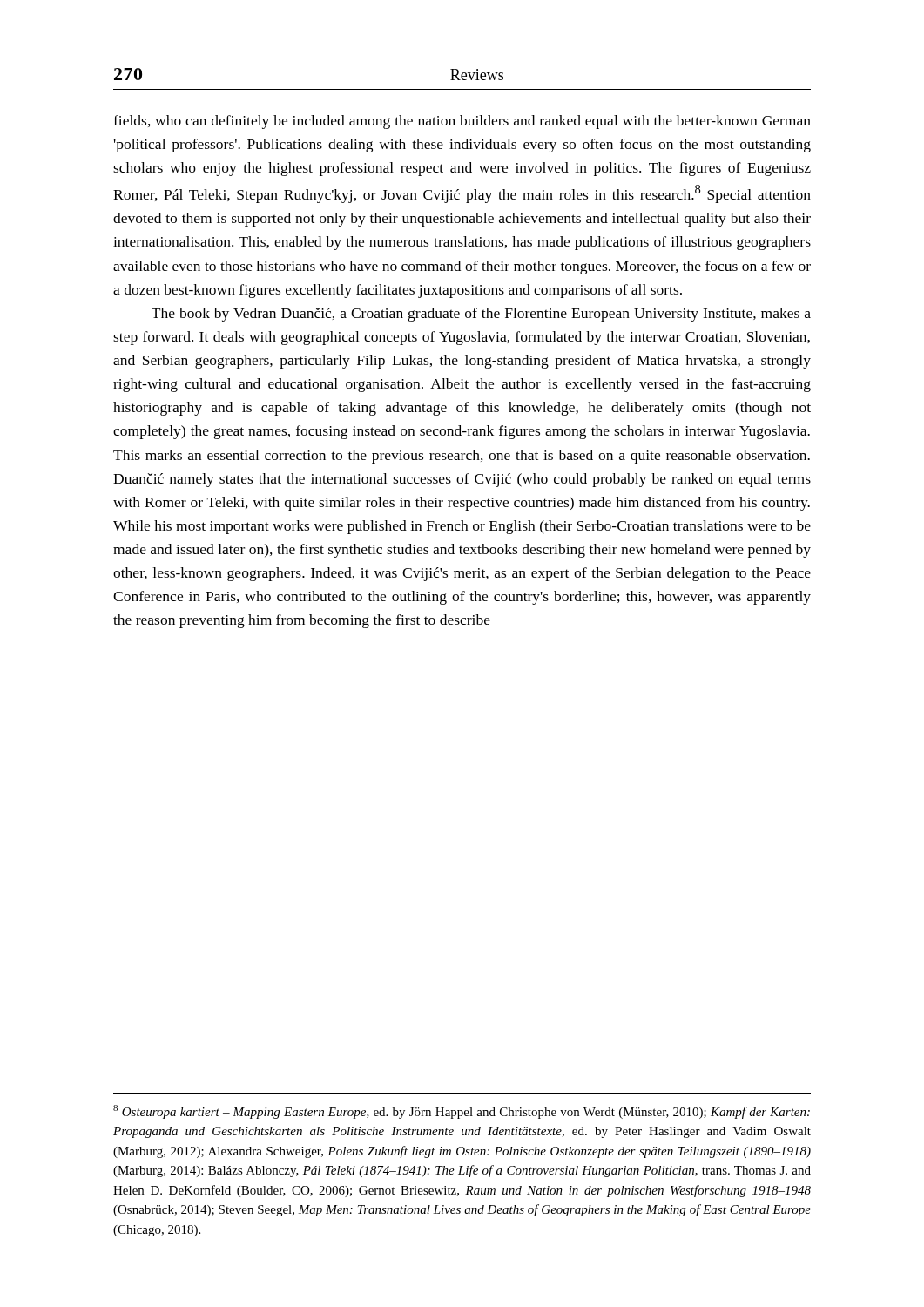Screen dimensions: 1307x924
Task: Click on the region starting "The book by Vedran Duančić, a Croatian"
Action: pos(462,467)
